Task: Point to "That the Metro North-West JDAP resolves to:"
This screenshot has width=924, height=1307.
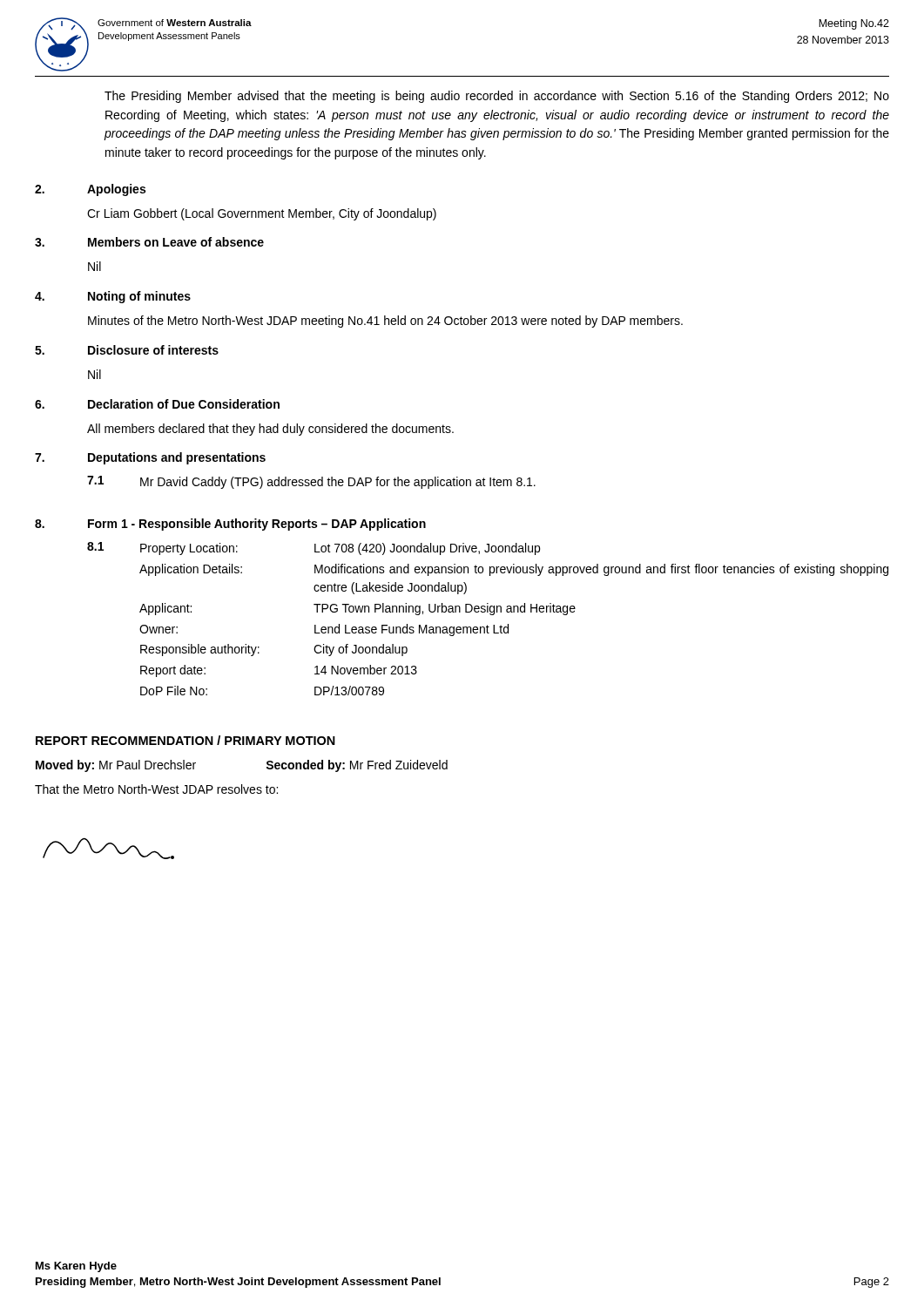Action: (x=157, y=790)
